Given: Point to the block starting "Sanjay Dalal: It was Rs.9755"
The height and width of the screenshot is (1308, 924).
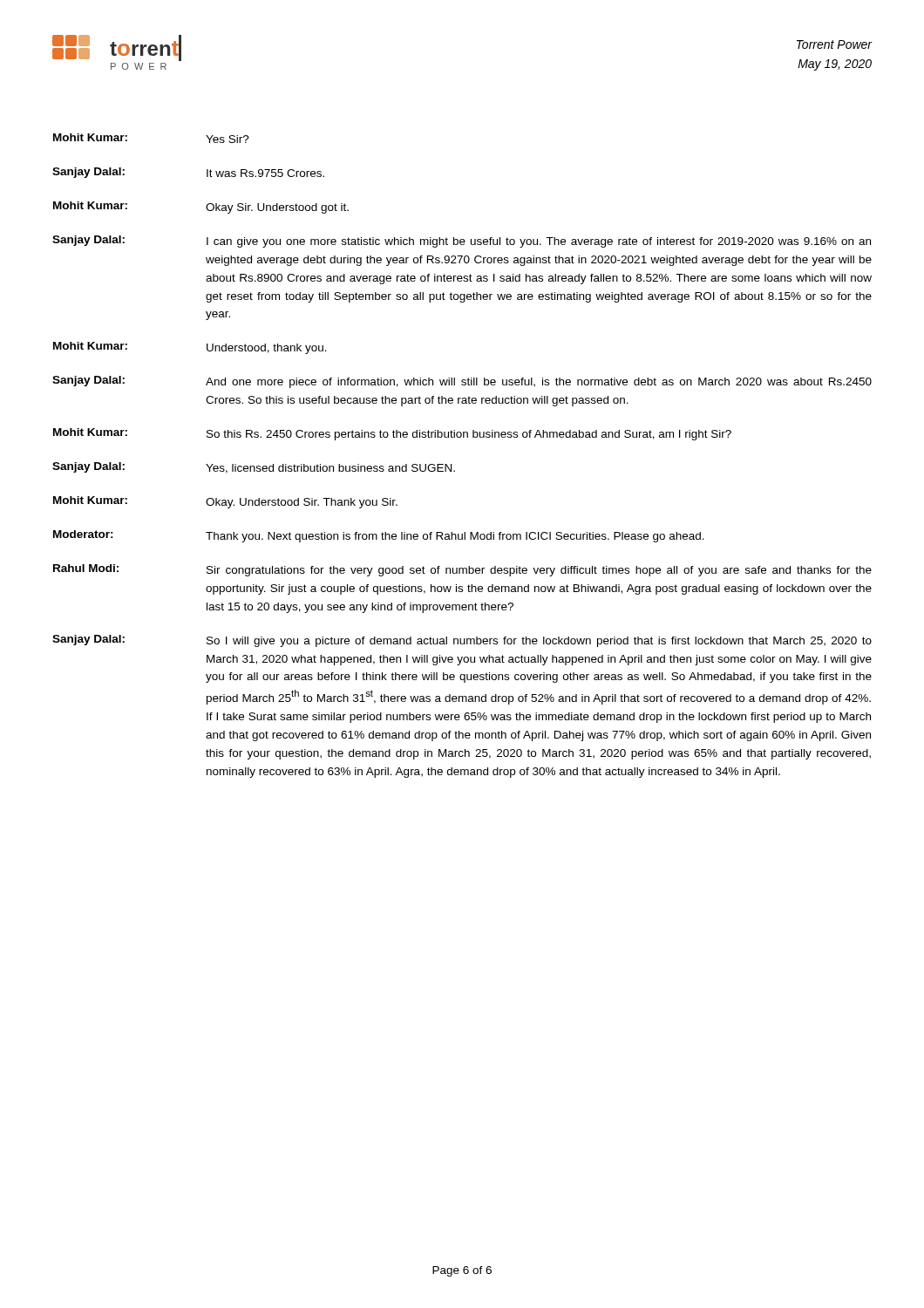Looking at the screenshot, I should click(85, 172).
